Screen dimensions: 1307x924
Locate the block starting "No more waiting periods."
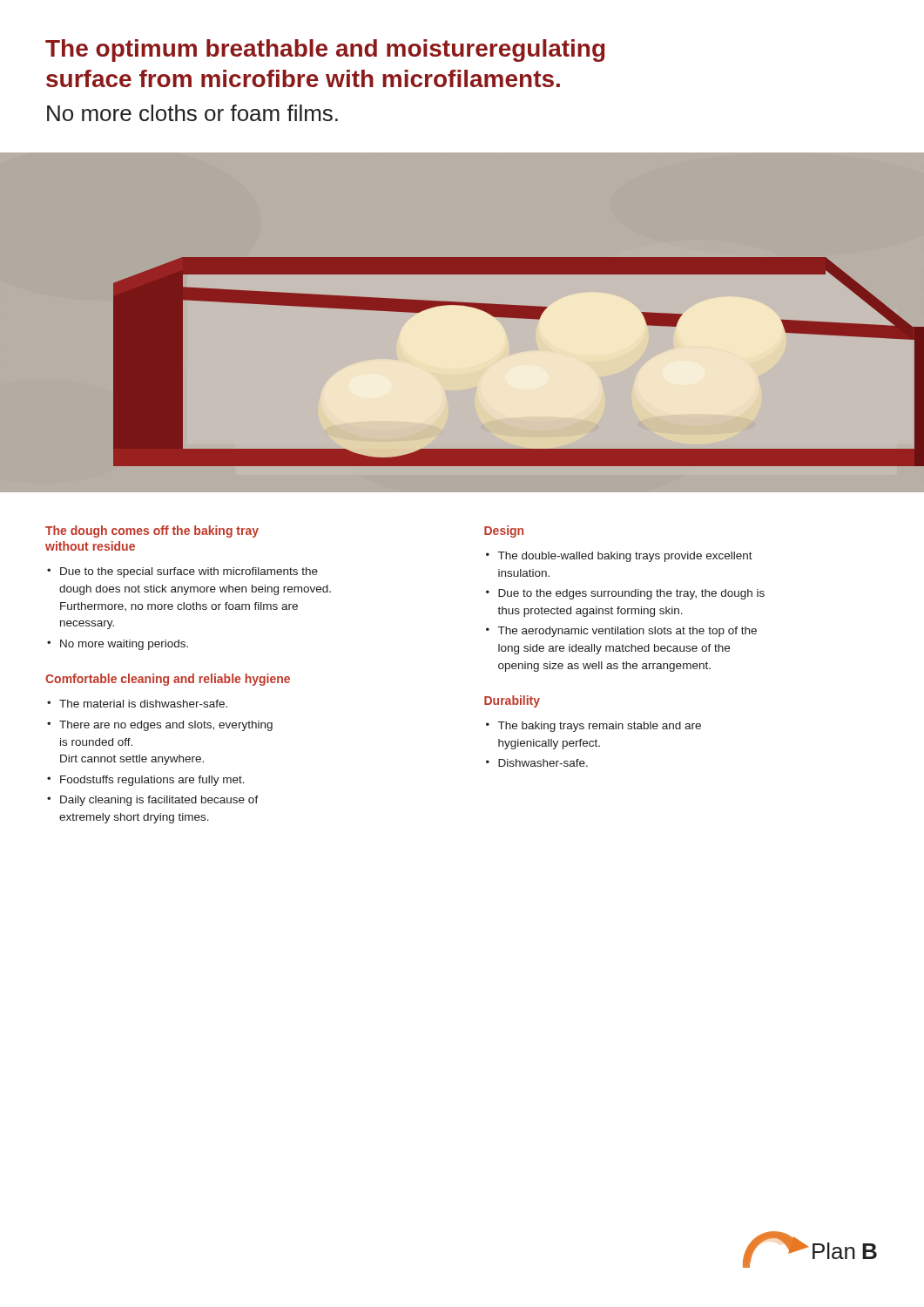click(x=124, y=643)
